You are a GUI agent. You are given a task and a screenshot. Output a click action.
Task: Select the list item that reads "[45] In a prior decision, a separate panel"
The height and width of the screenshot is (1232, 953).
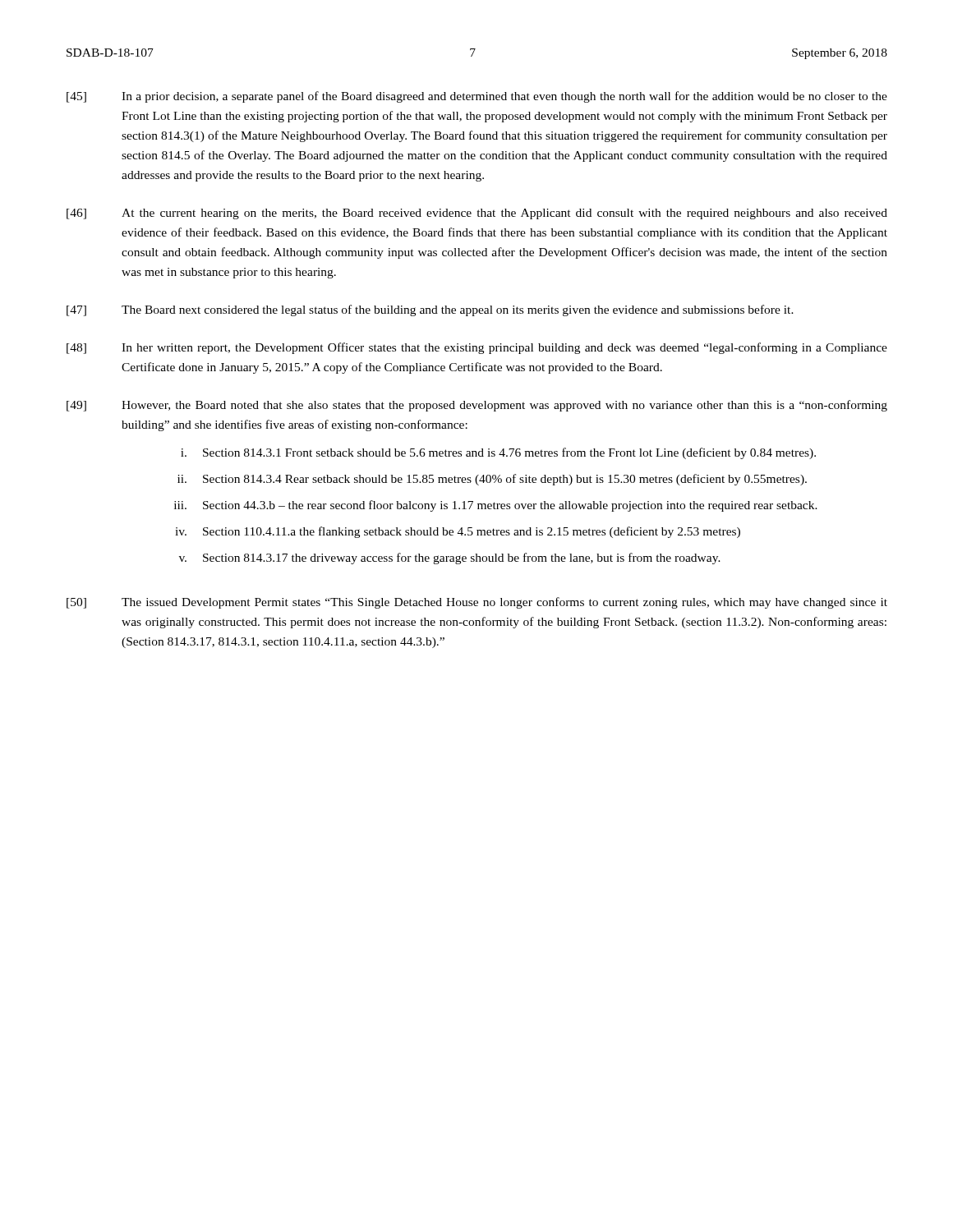coord(476,136)
